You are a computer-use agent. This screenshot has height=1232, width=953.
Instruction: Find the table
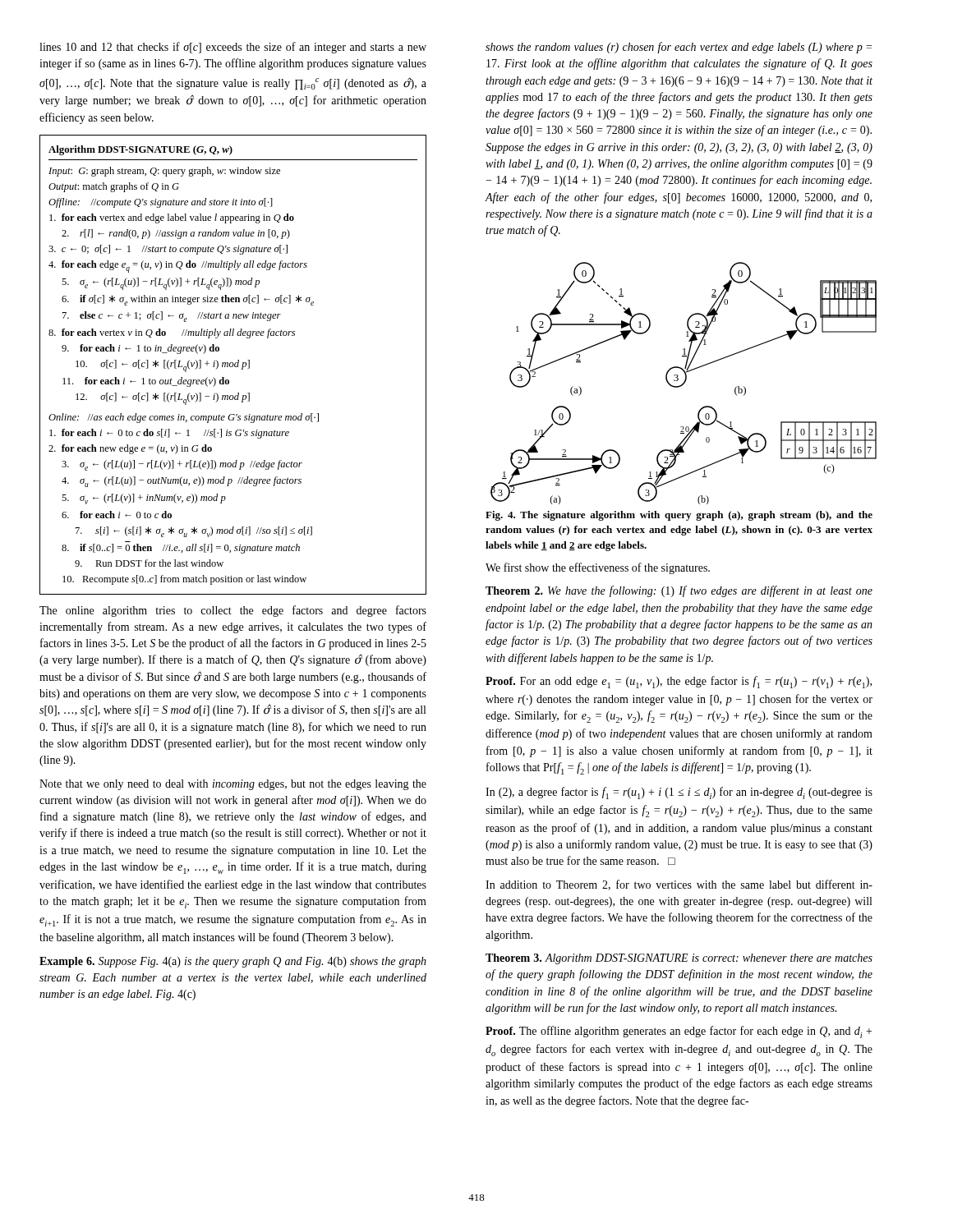pos(233,364)
